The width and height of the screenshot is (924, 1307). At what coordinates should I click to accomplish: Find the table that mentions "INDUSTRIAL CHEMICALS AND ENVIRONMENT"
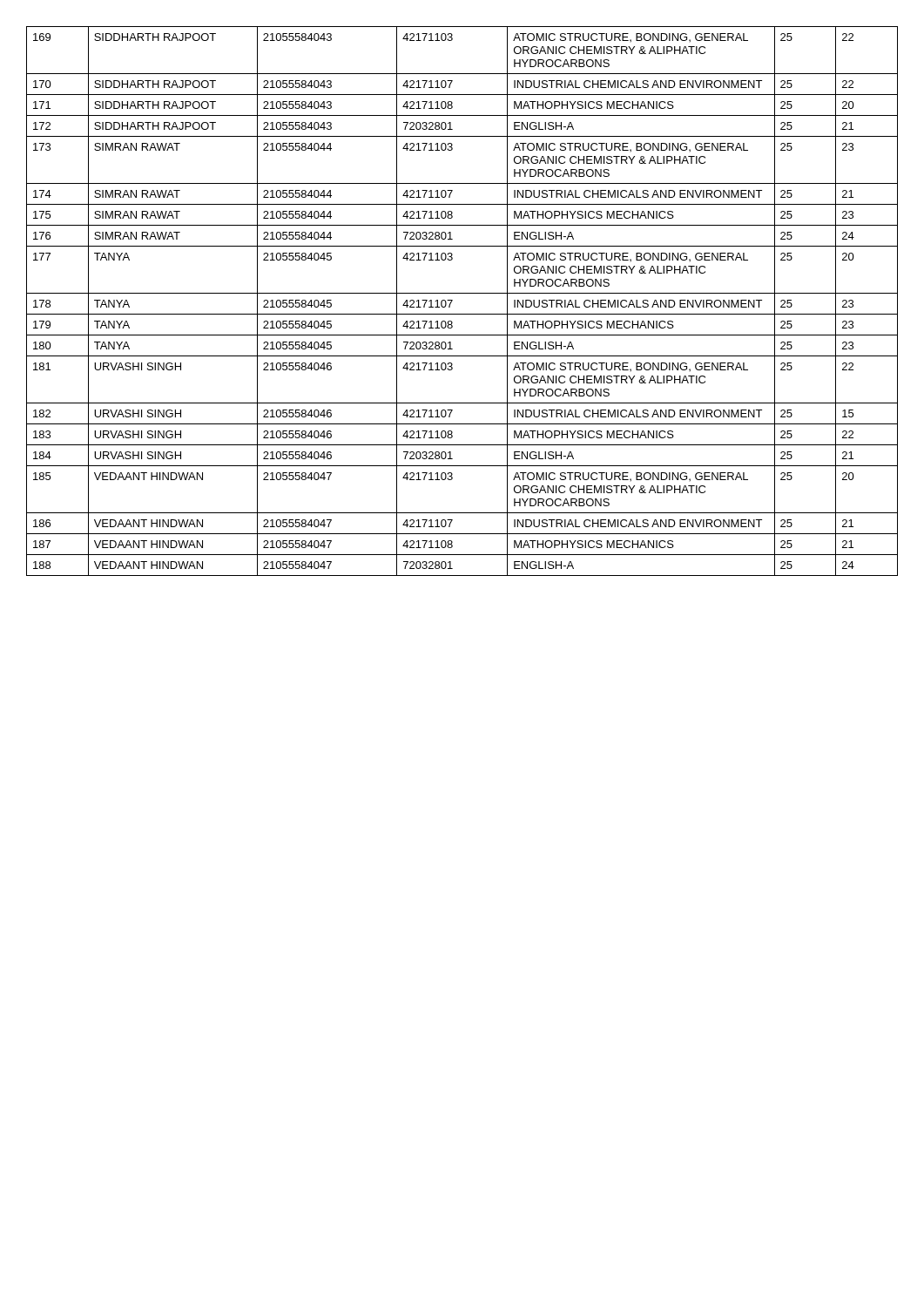pos(462,301)
